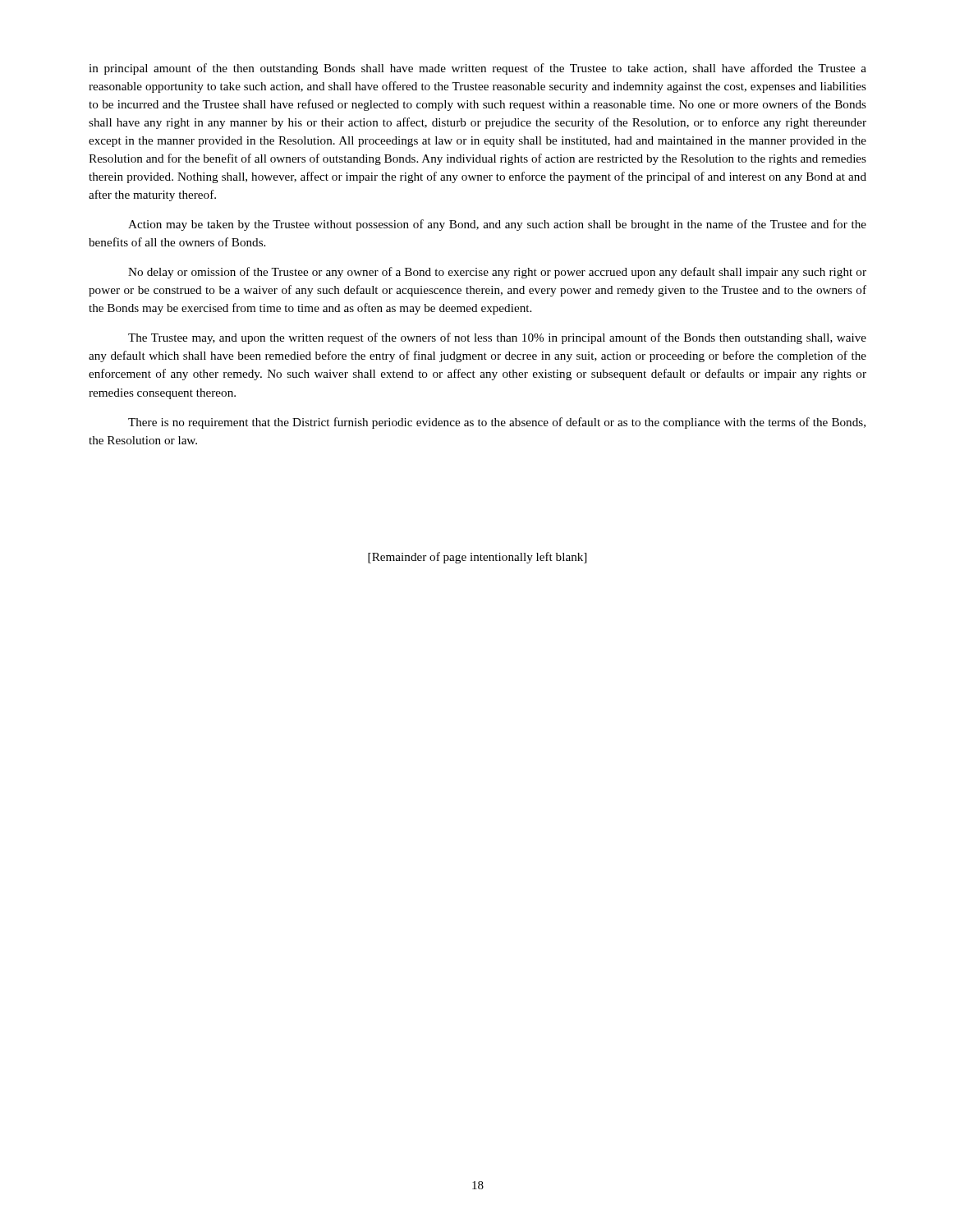This screenshot has height=1232, width=955.
Task: Locate the text block that reads "There is no"
Action: click(478, 430)
